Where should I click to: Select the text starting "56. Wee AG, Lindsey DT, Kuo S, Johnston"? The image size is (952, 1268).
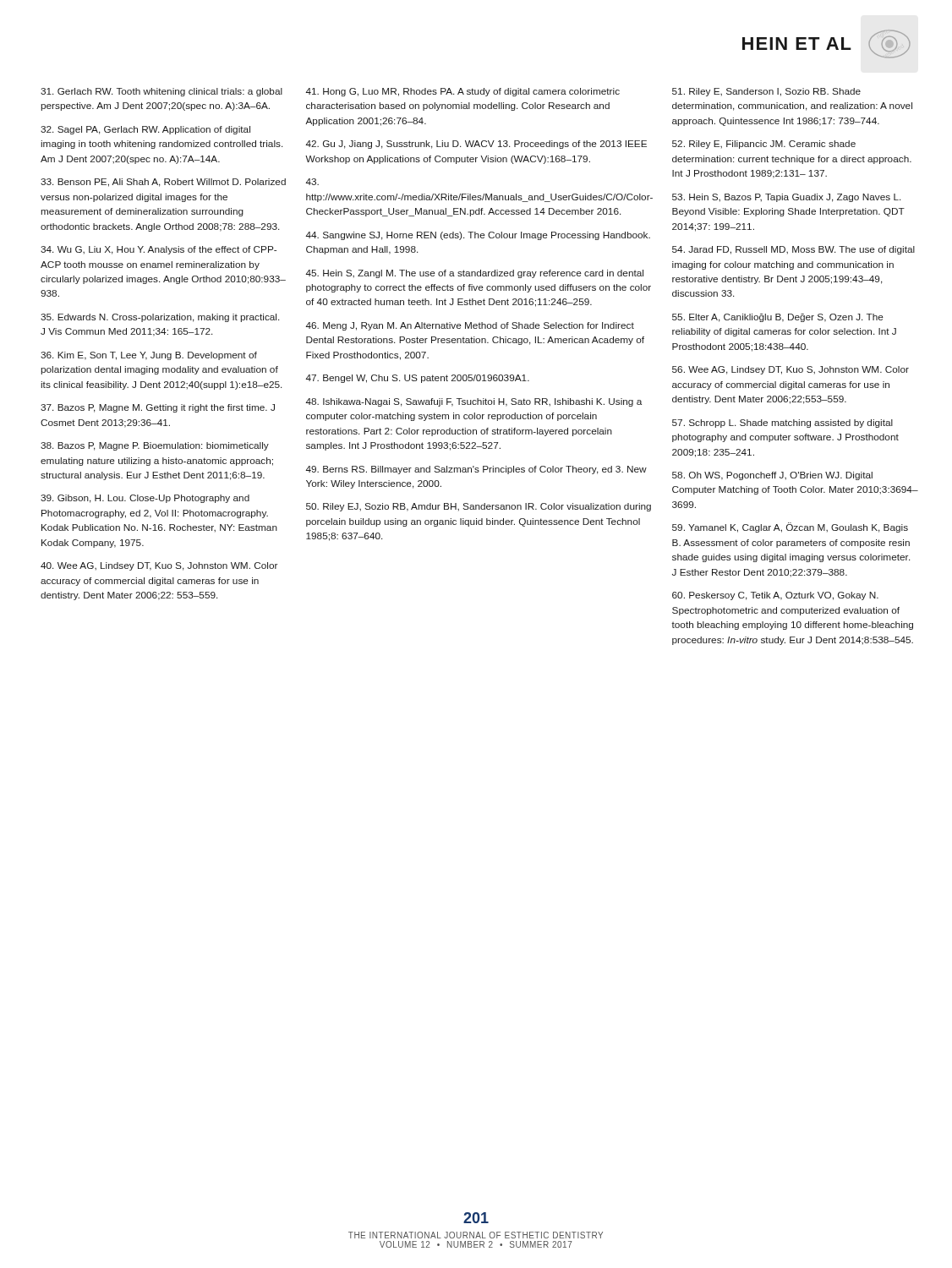(x=790, y=384)
